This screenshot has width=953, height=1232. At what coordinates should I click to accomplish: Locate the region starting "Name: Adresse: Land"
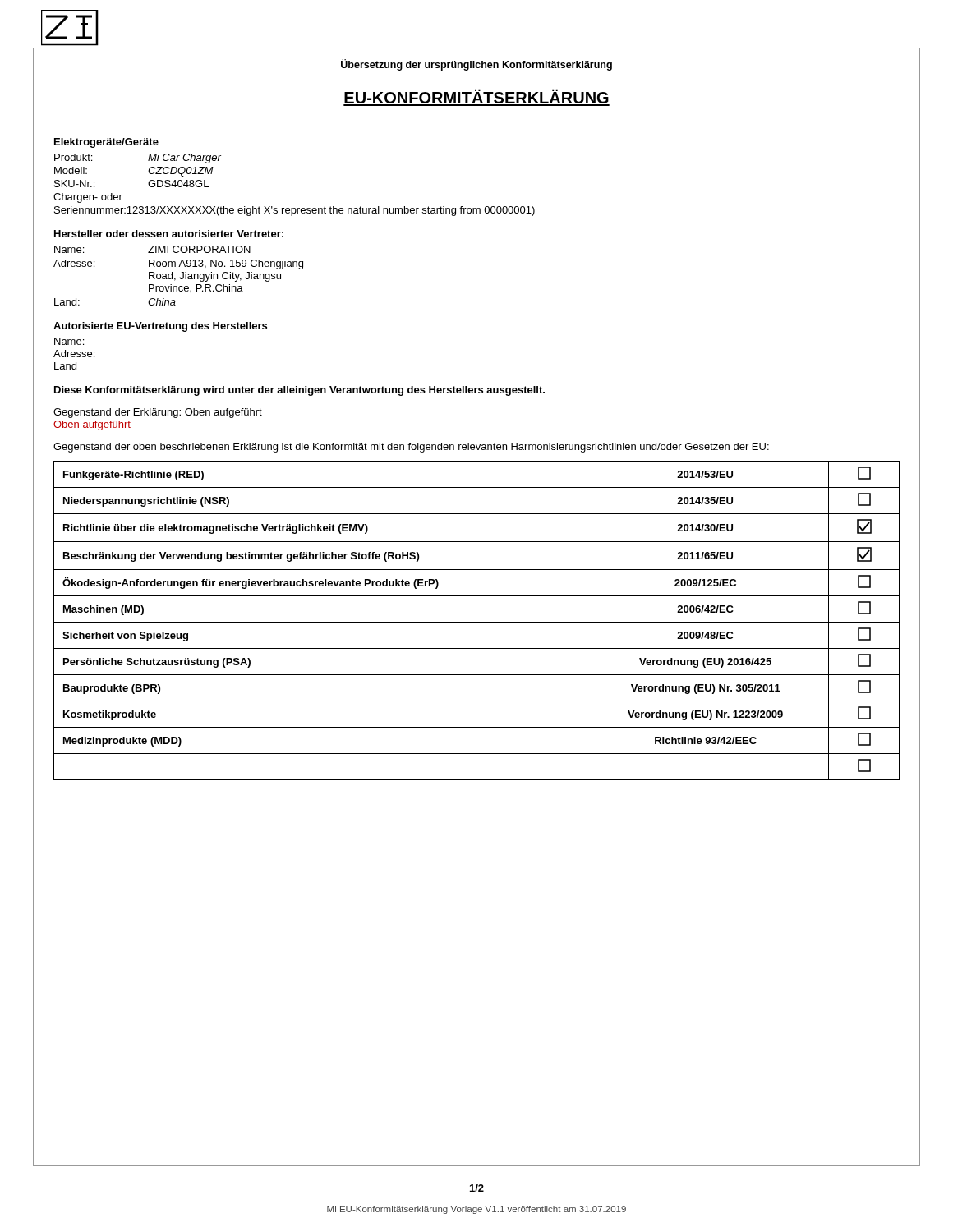coord(69,341)
